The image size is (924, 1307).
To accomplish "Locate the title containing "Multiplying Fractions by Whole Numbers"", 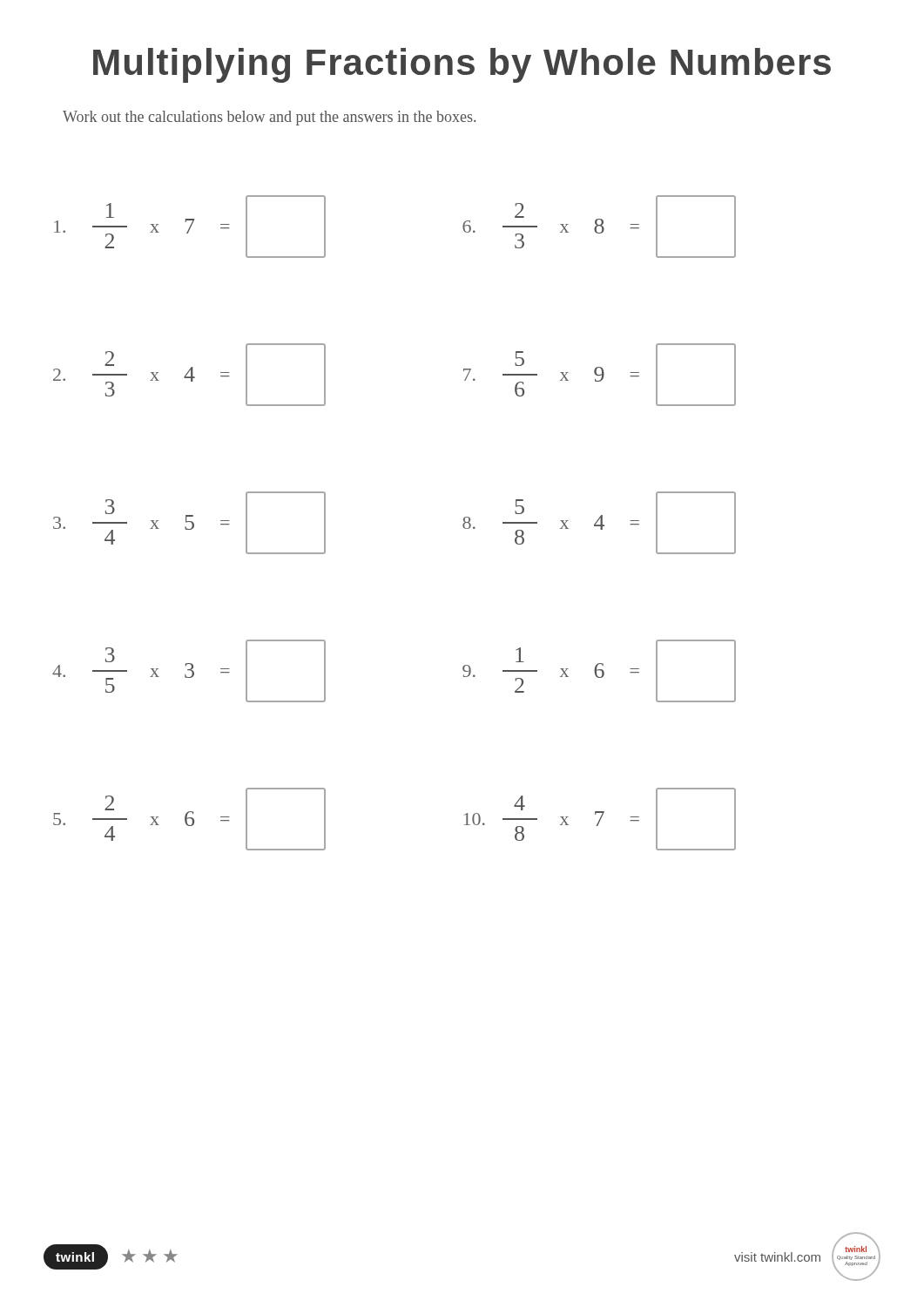I will pos(462,62).
